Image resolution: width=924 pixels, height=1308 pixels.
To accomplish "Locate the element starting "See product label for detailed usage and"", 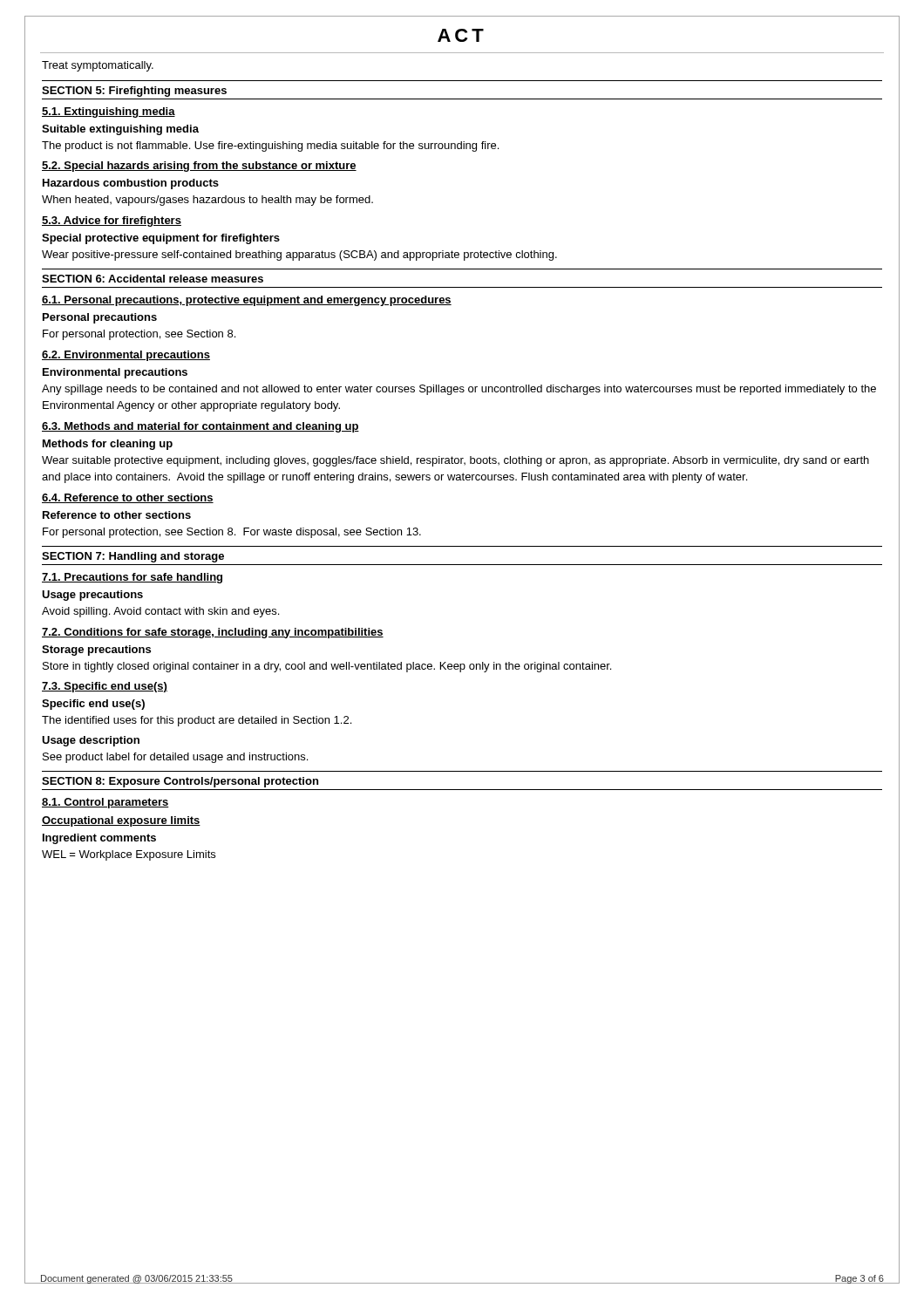I will click(175, 756).
